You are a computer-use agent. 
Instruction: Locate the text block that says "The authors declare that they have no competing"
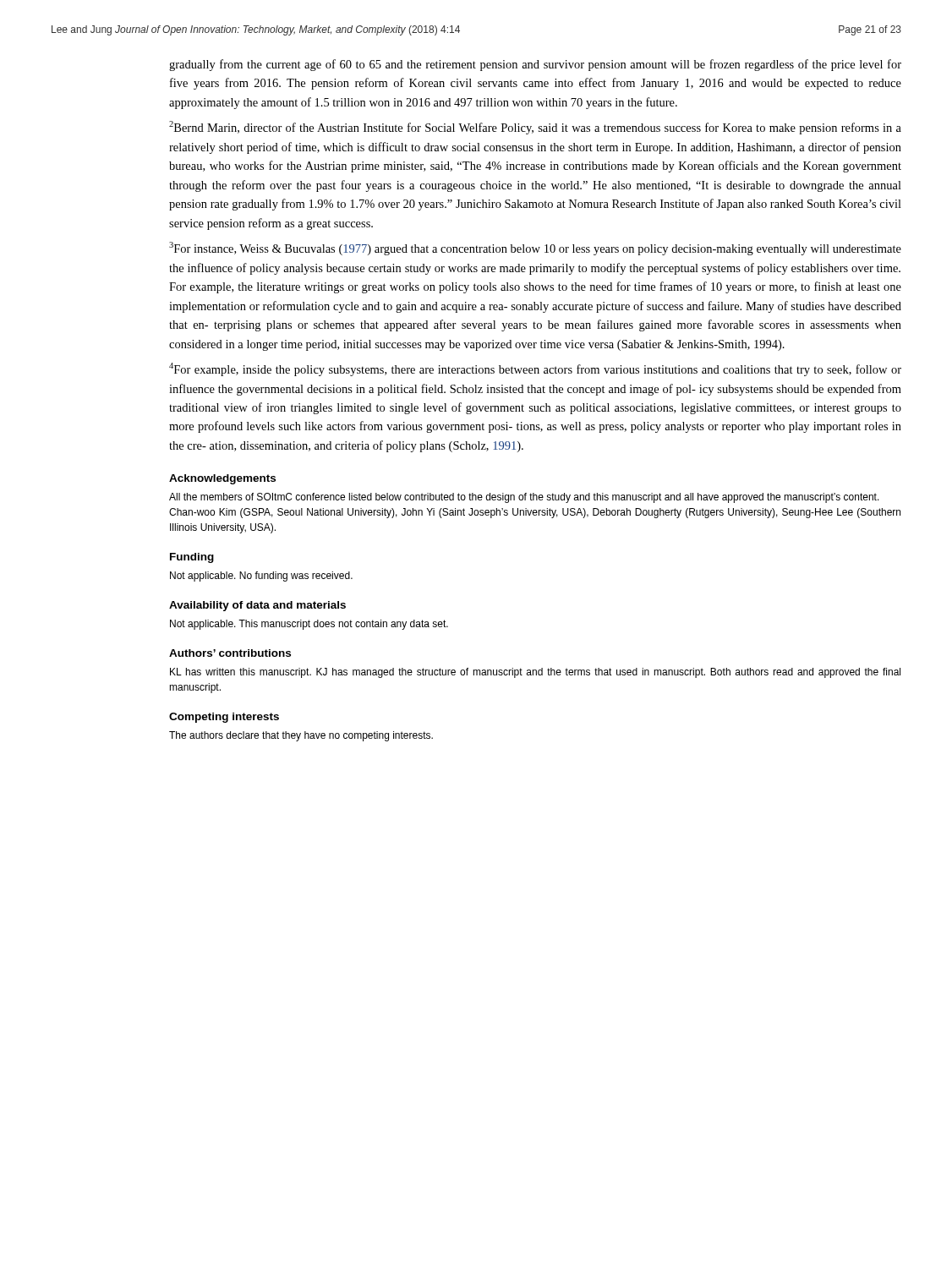point(301,736)
